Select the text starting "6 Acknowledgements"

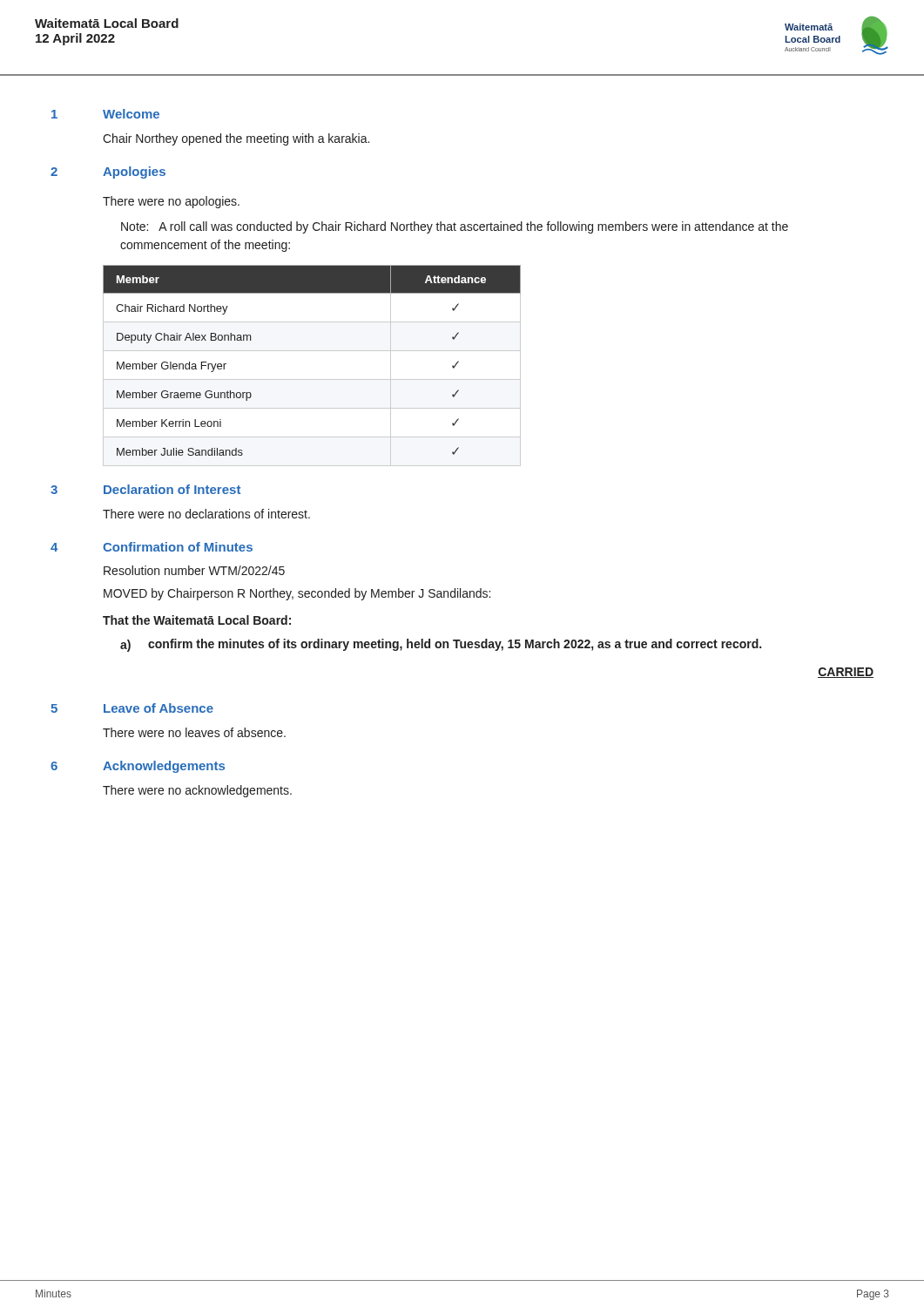click(x=138, y=765)
